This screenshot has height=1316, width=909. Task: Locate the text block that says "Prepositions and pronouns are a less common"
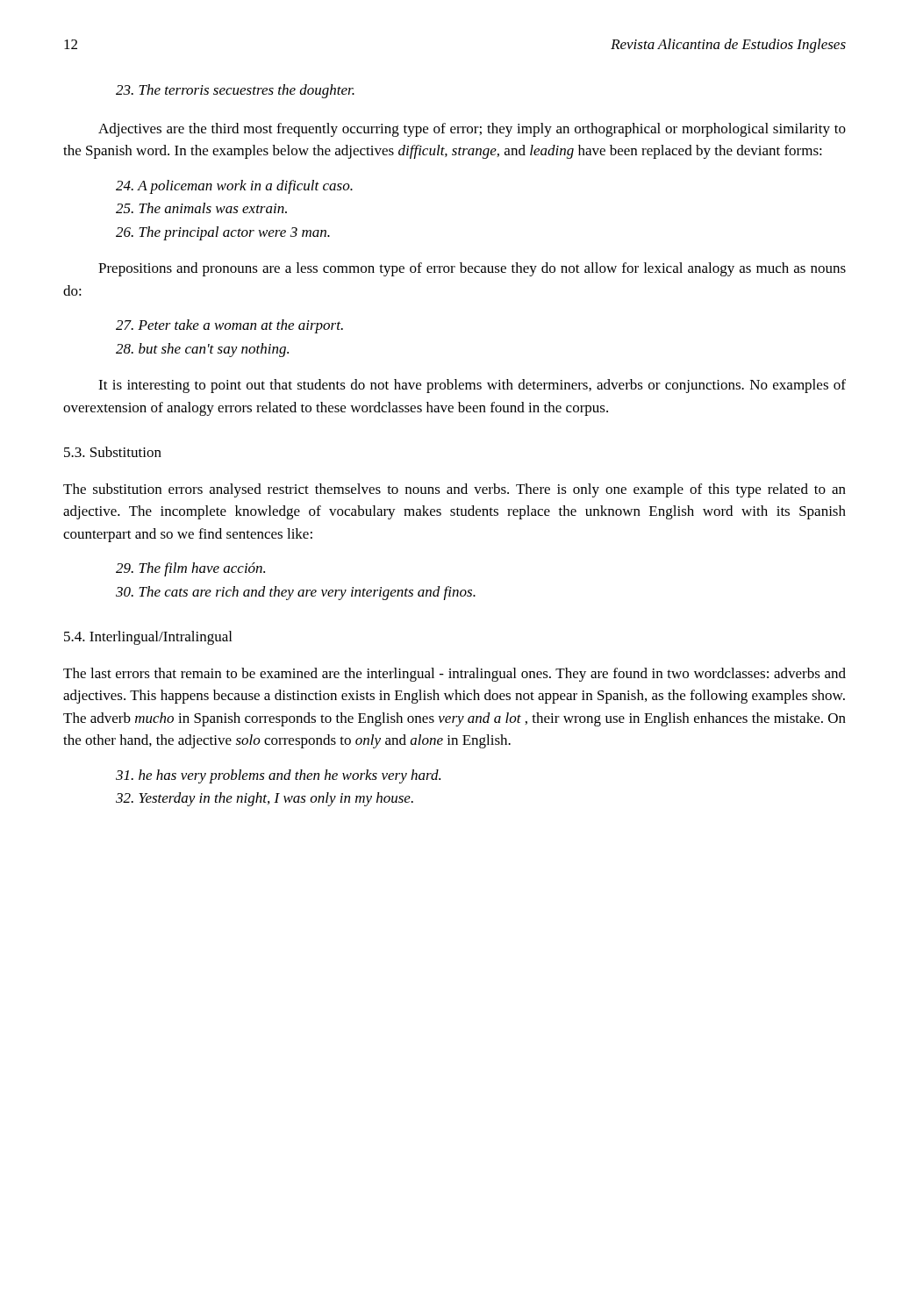pyautogui.click(x=454, y=279)
